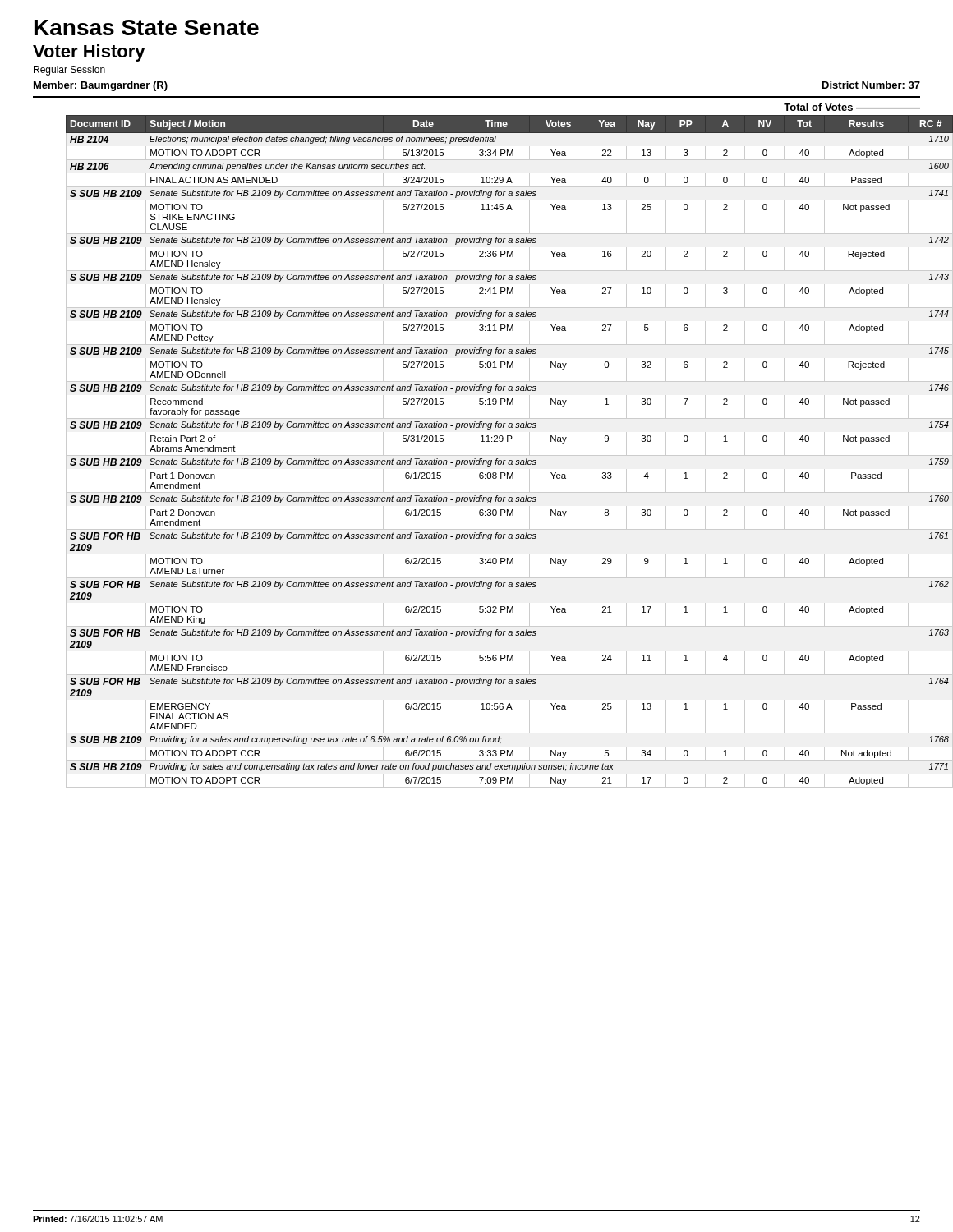
Task: Select the title containing "Kansas State Senate"
Action: pos(146,28)
